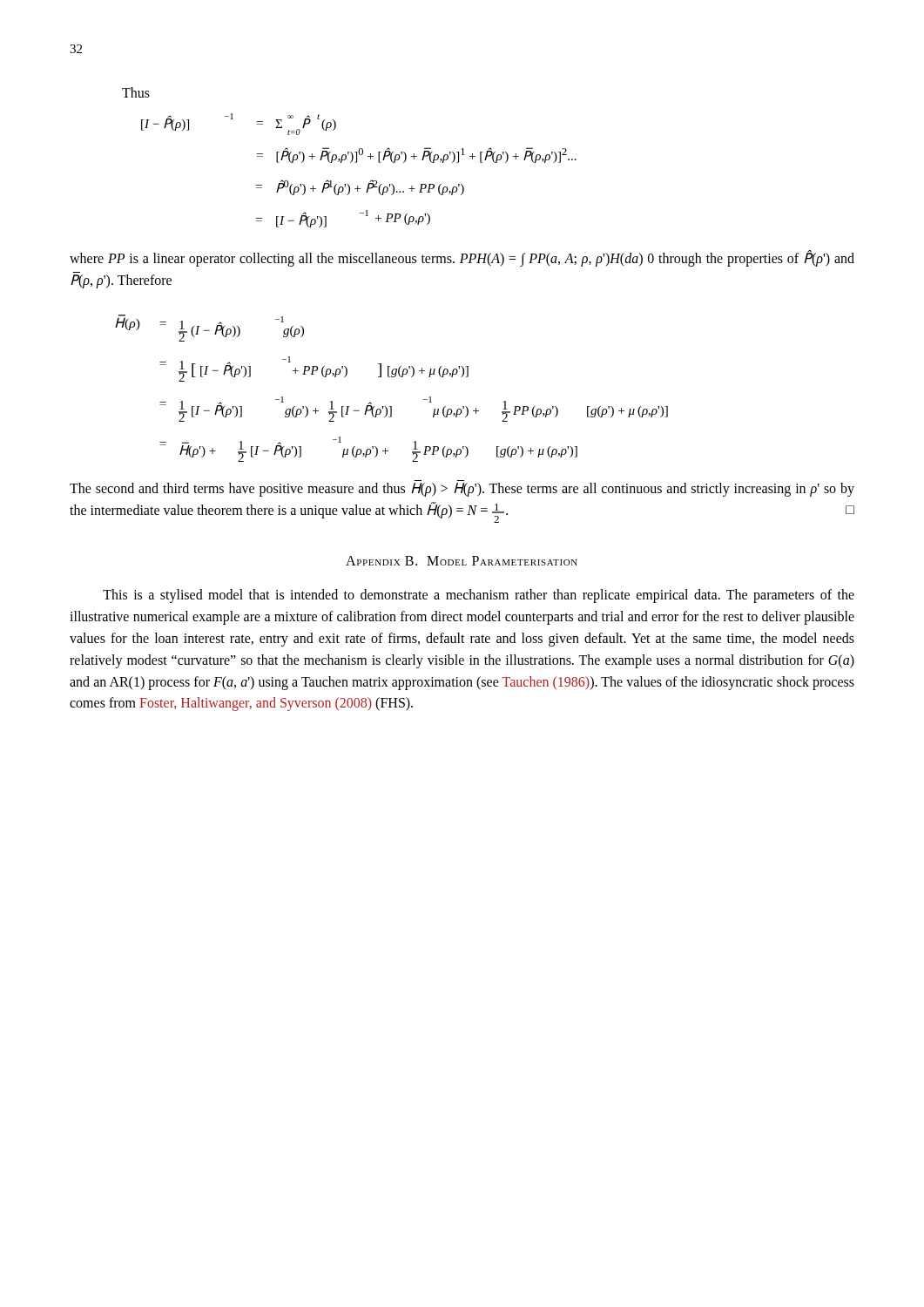Point to the region starting "H̅(ρ) = 1"
The width and height of the screenshot is (924, 1307).
209,328
